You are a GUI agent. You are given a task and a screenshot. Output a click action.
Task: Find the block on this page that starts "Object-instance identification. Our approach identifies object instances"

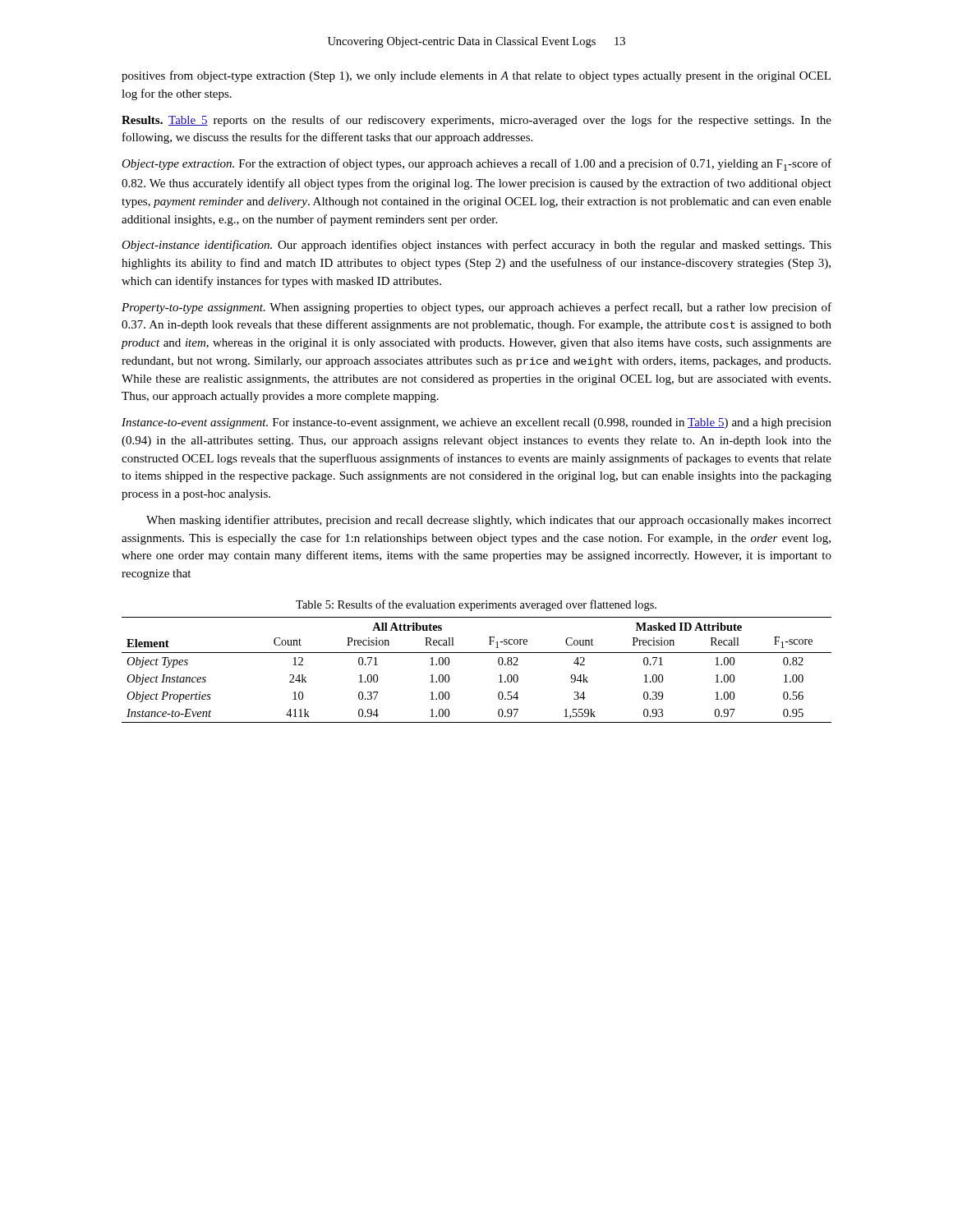point(476,263)
